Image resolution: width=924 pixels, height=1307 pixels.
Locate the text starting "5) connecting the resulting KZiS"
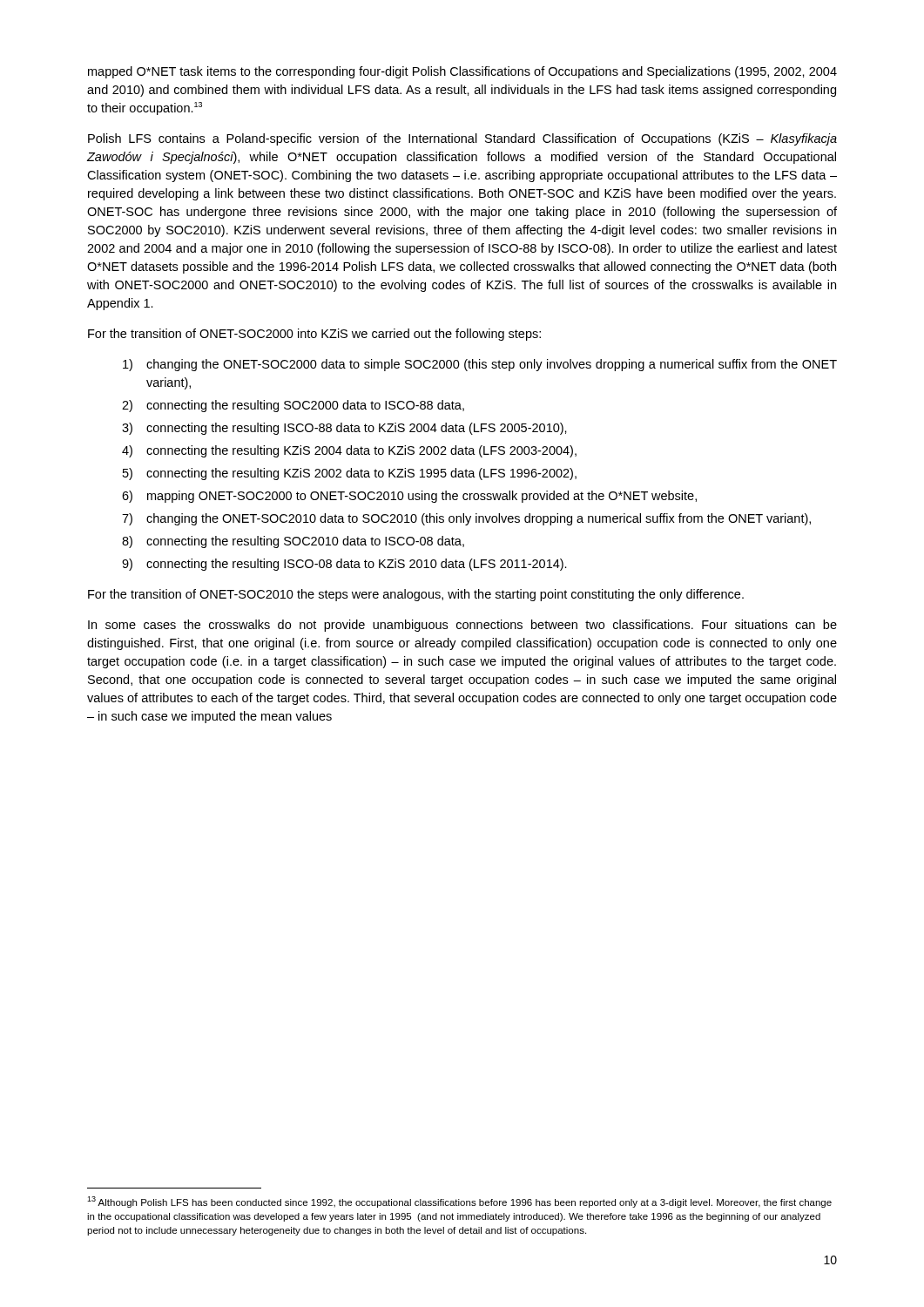[479, 474]
